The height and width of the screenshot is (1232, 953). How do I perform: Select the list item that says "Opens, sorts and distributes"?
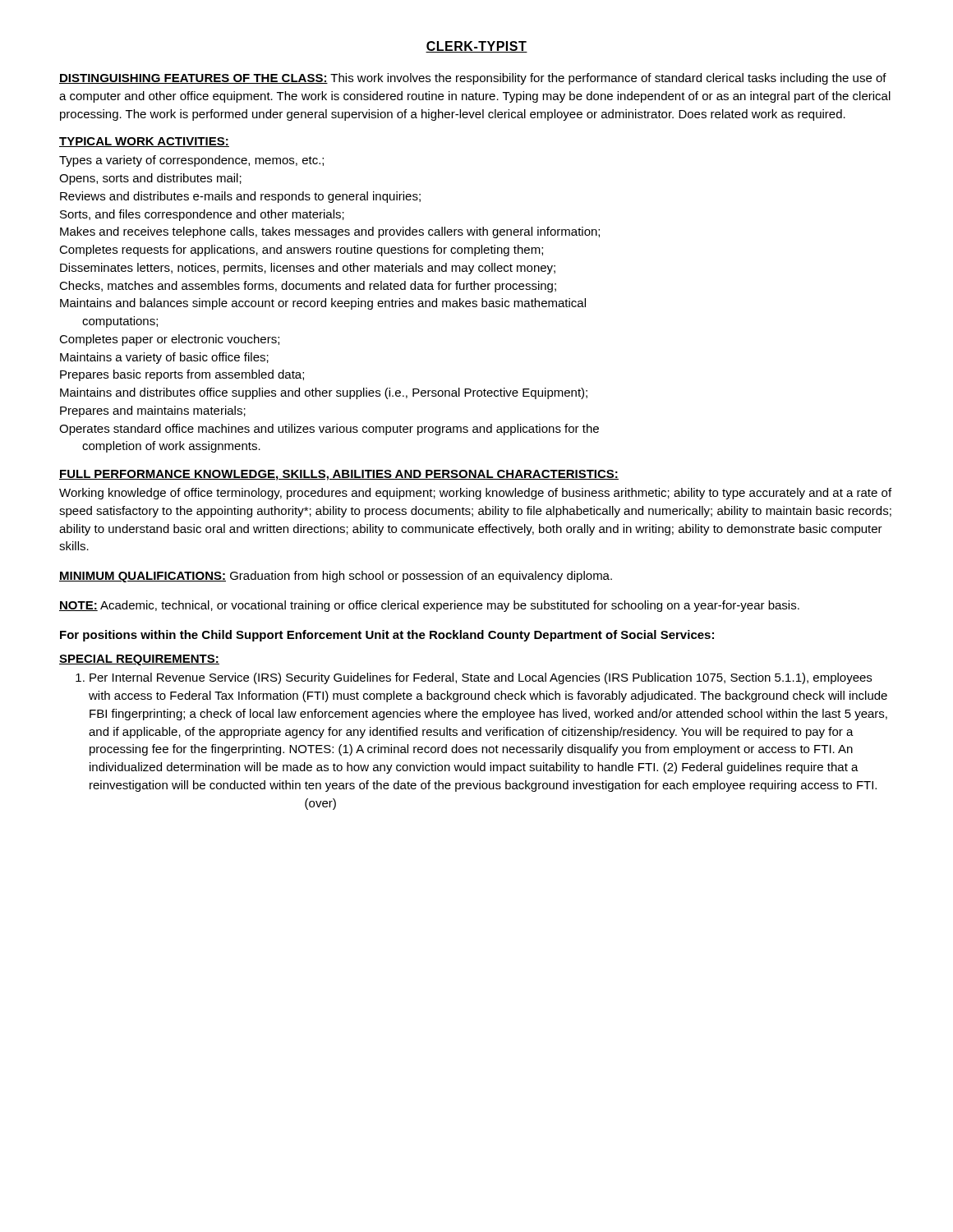click(x=151, y=178)
